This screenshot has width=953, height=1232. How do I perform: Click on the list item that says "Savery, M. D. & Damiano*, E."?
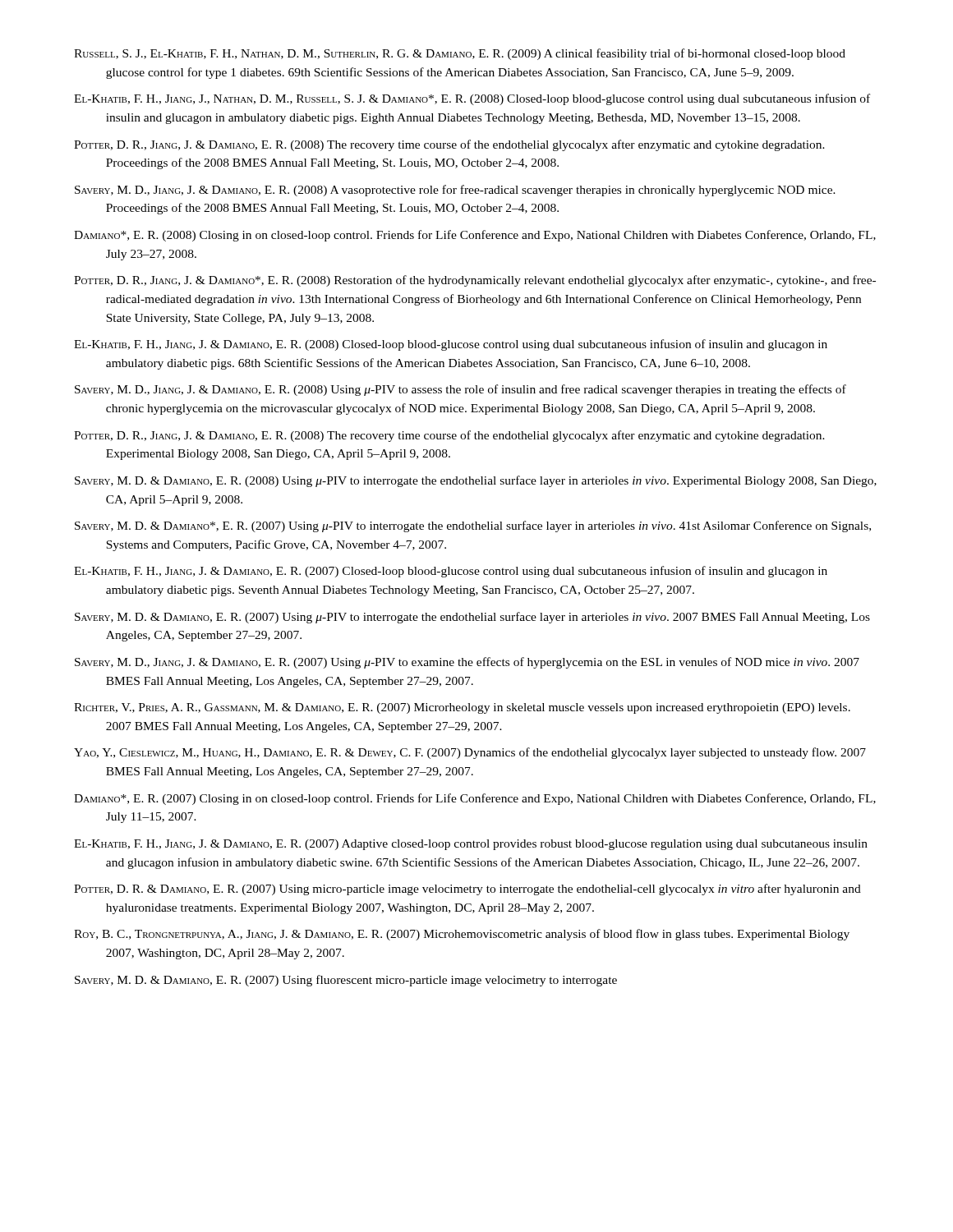pyautogui.click(x=476, y=535)
